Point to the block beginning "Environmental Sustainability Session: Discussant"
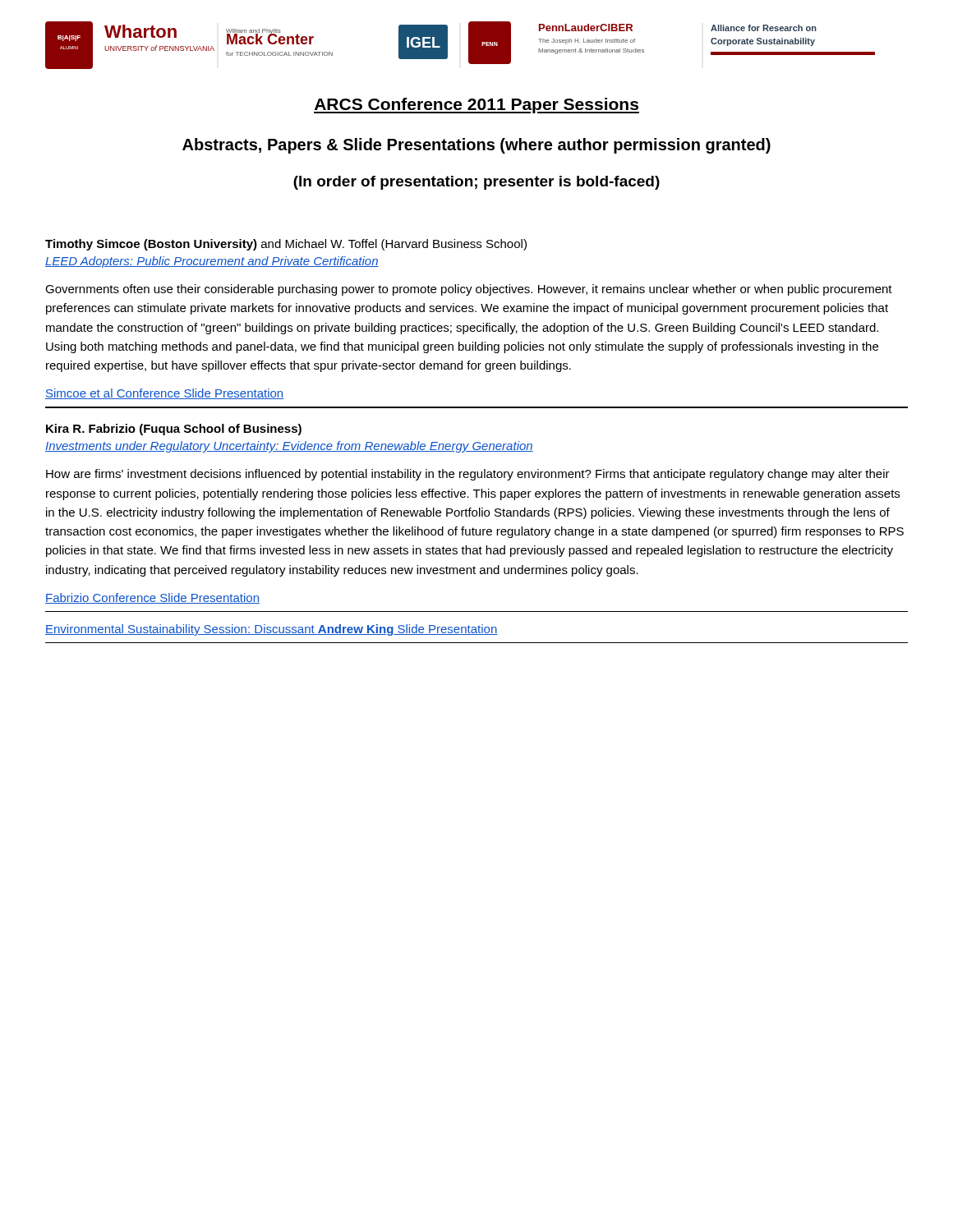Screen dimensions: 1232x953 271,629
